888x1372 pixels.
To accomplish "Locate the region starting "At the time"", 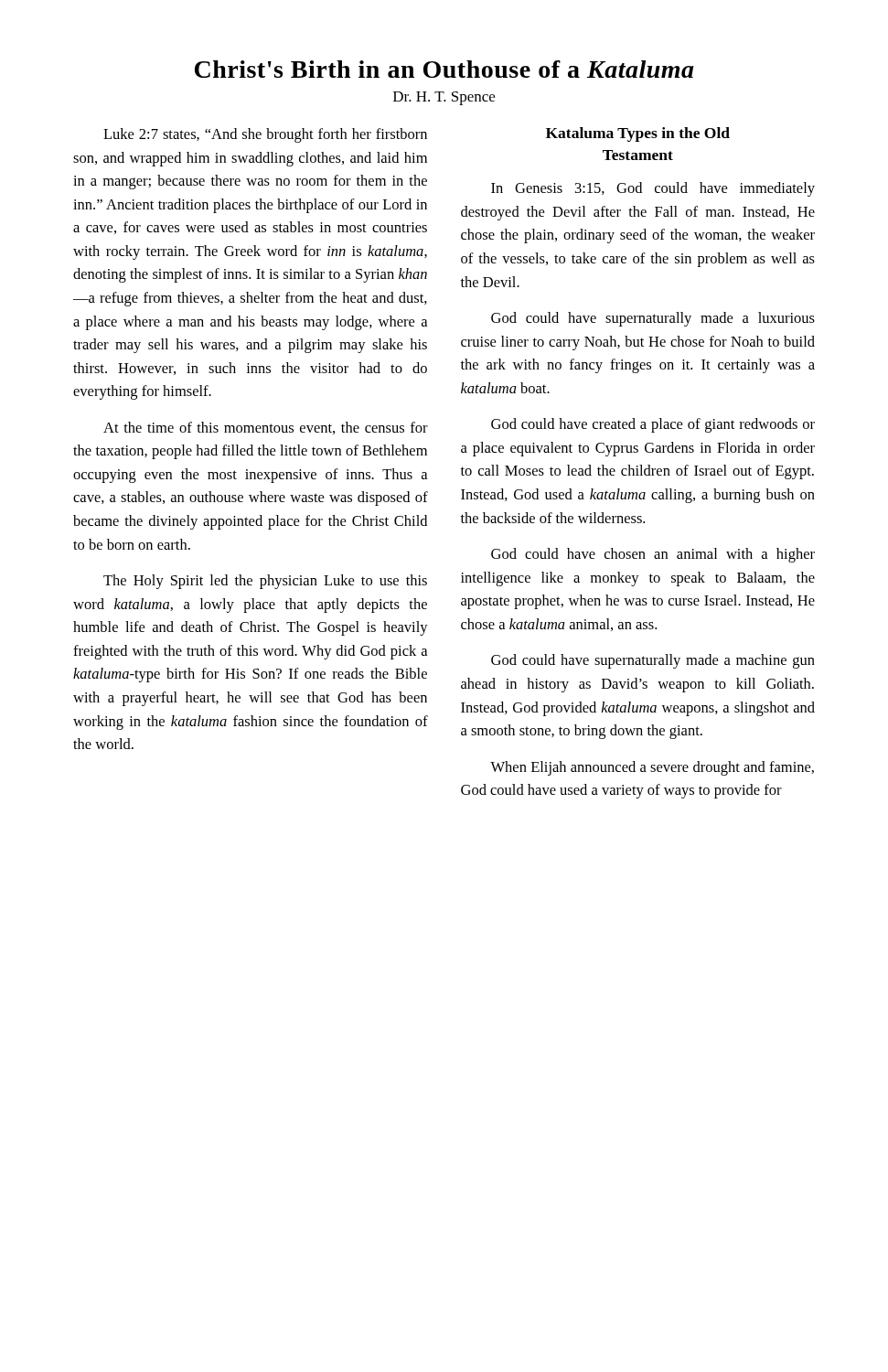I will pos(250,486).
